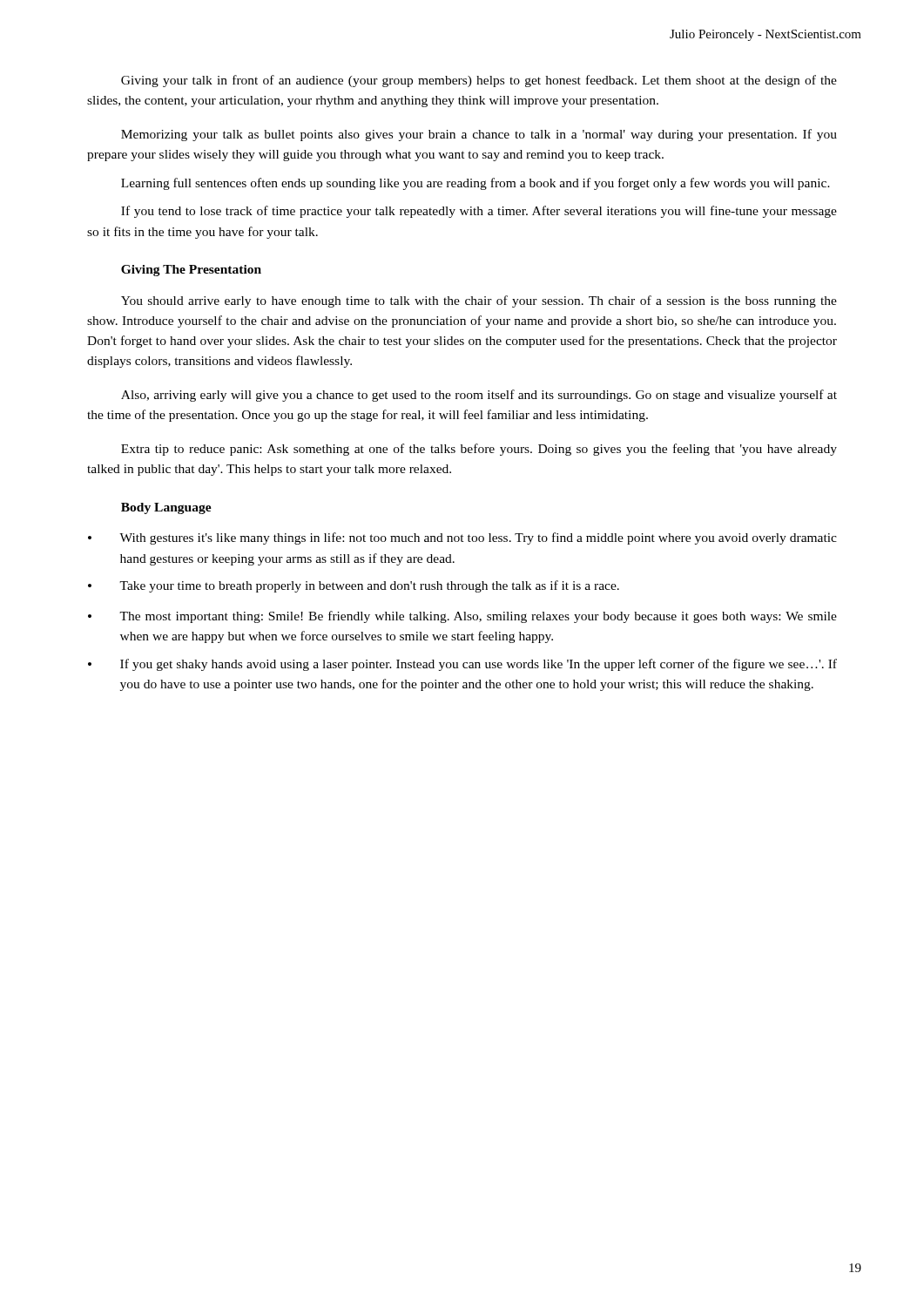
Task: Find the section header that reads "Giving The Presentation"
Action: click(191, 271)
